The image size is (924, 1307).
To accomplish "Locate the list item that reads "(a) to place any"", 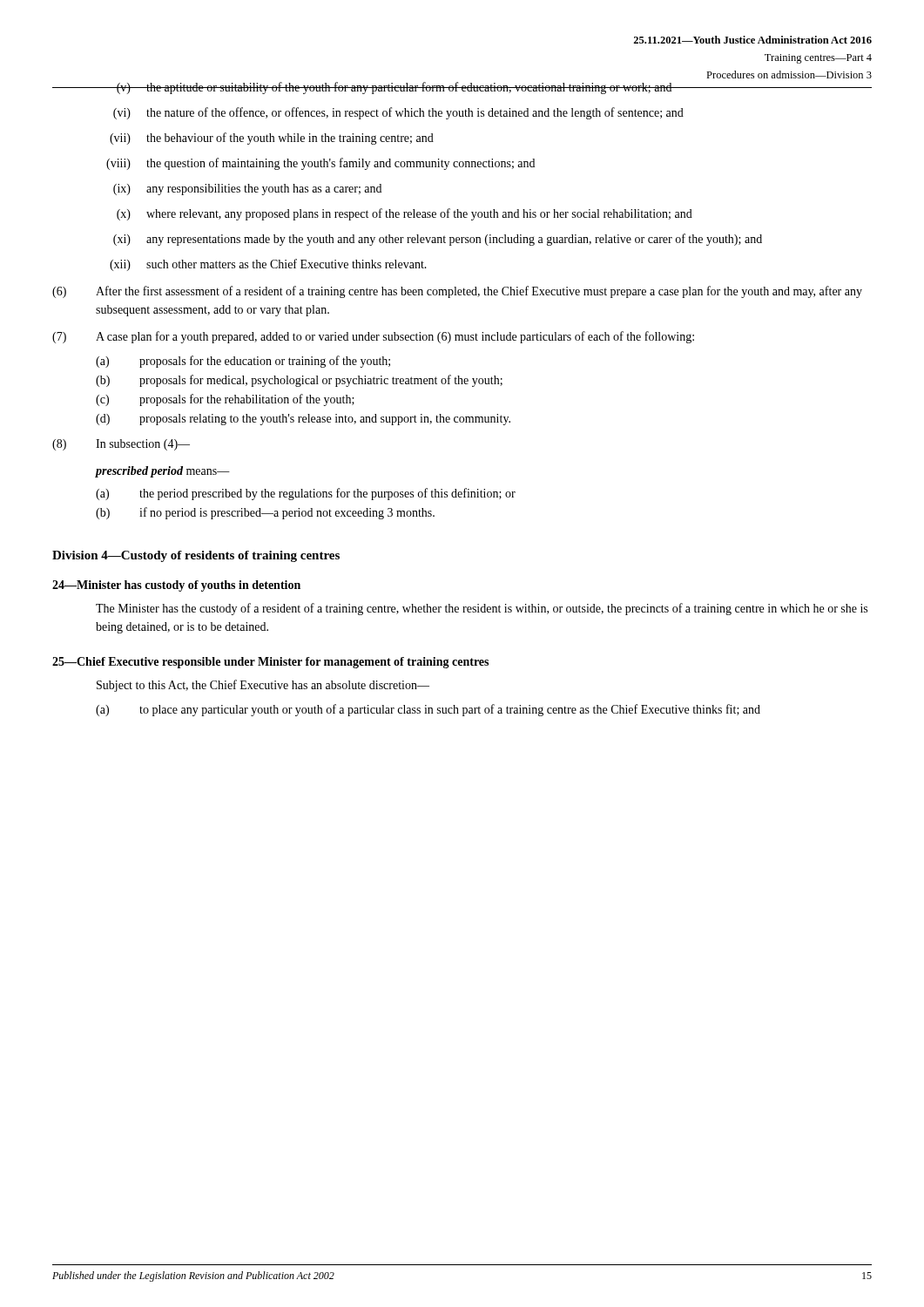I will pyautogui.click(x=428, y=710).
